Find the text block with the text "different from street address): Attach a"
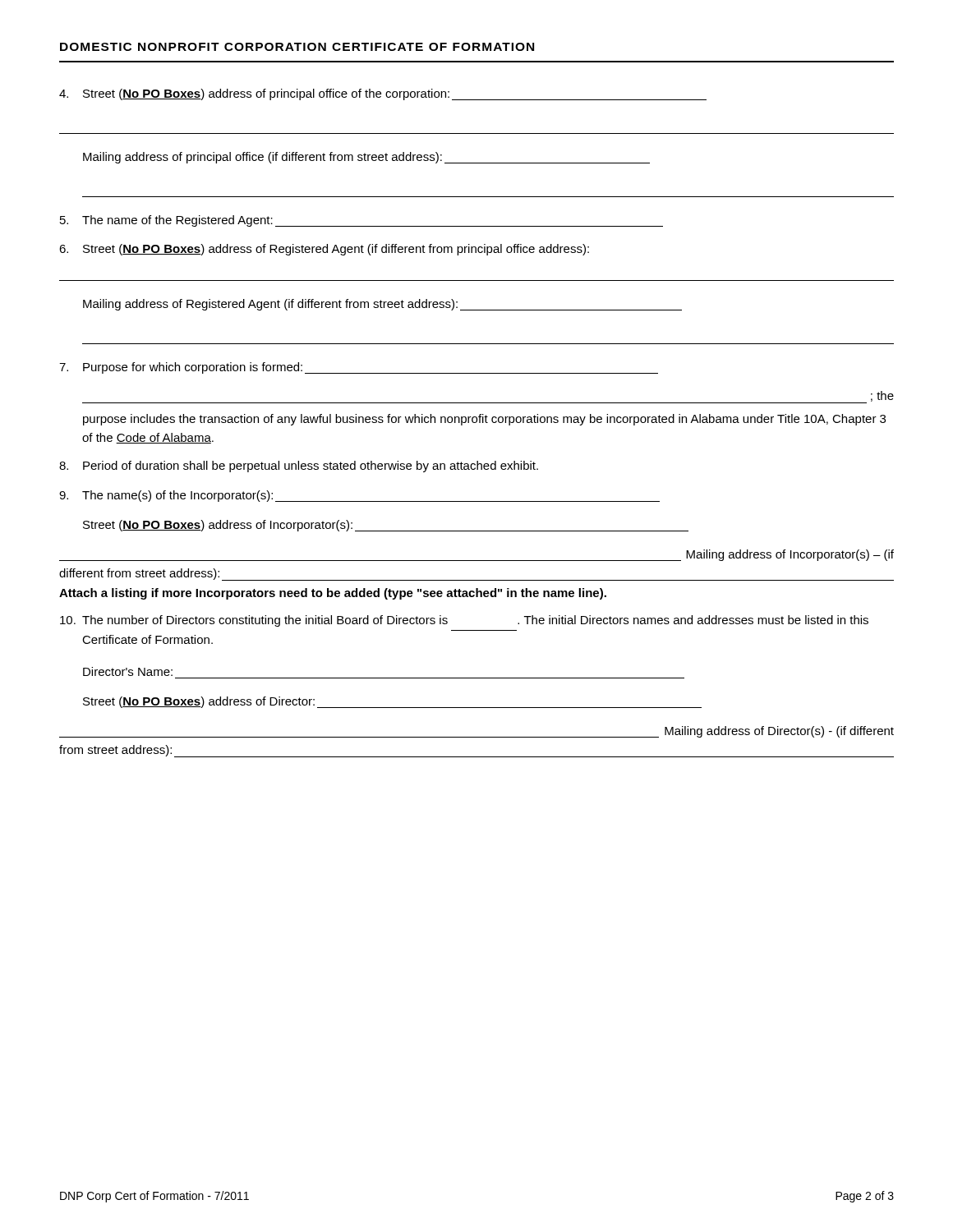Viewport: 953px width, 1232px height. [x=476, y=583]
